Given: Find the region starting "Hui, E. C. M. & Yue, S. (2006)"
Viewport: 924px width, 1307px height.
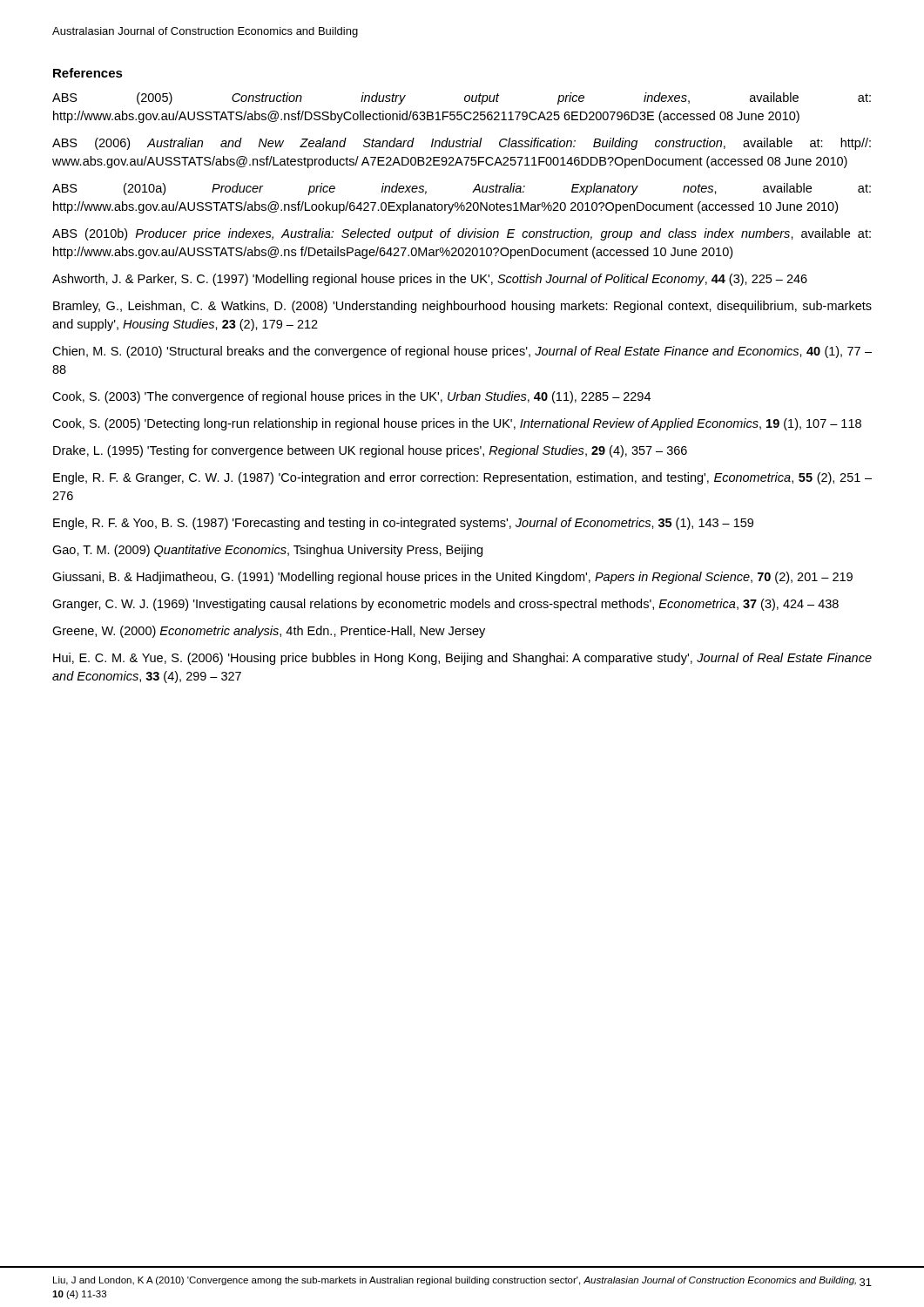Looking at the screenshot, I should 462,667.
